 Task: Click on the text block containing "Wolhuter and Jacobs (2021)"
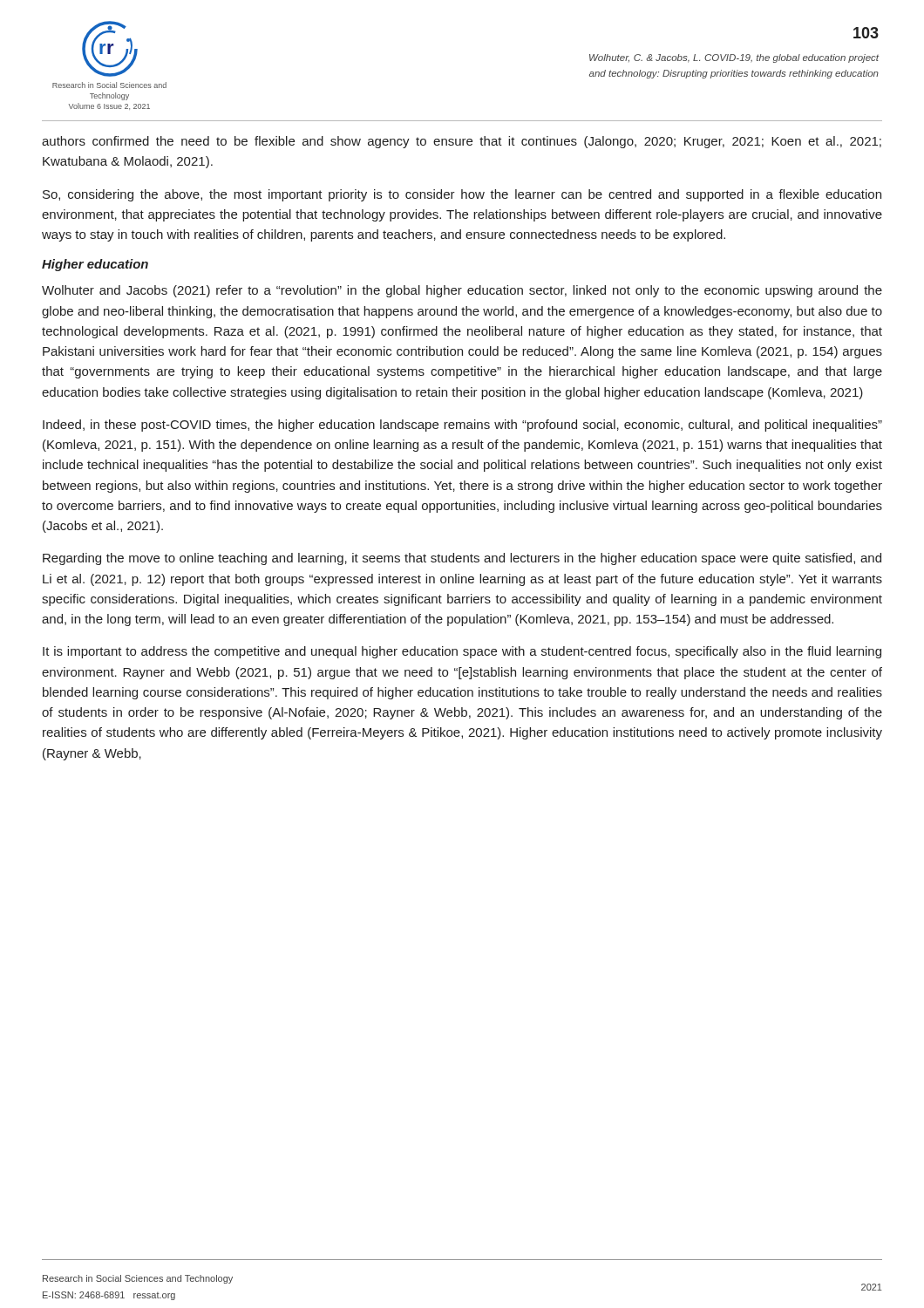tap(462, 341)
